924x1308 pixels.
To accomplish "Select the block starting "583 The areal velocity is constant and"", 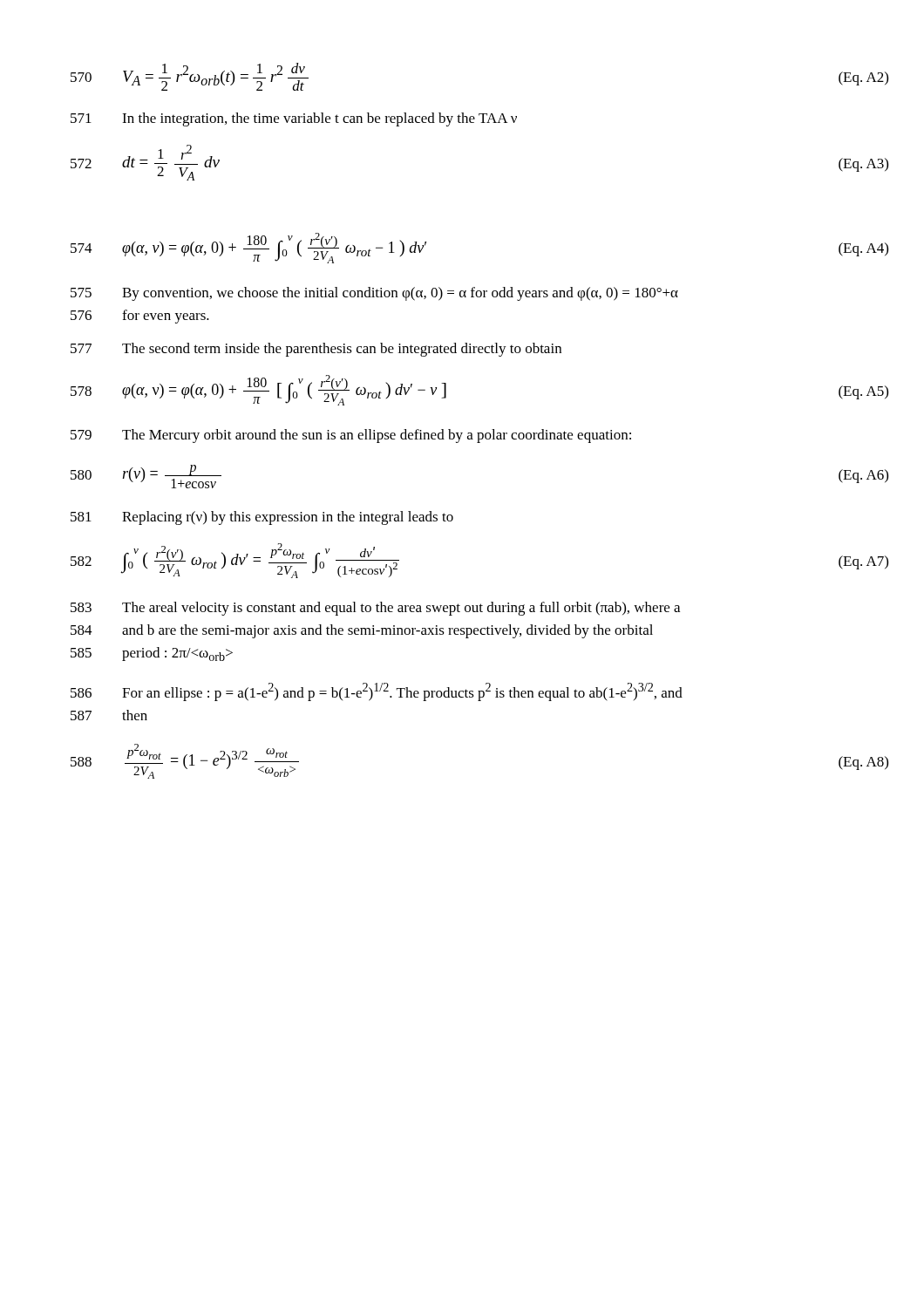I will tap(479, 608).
